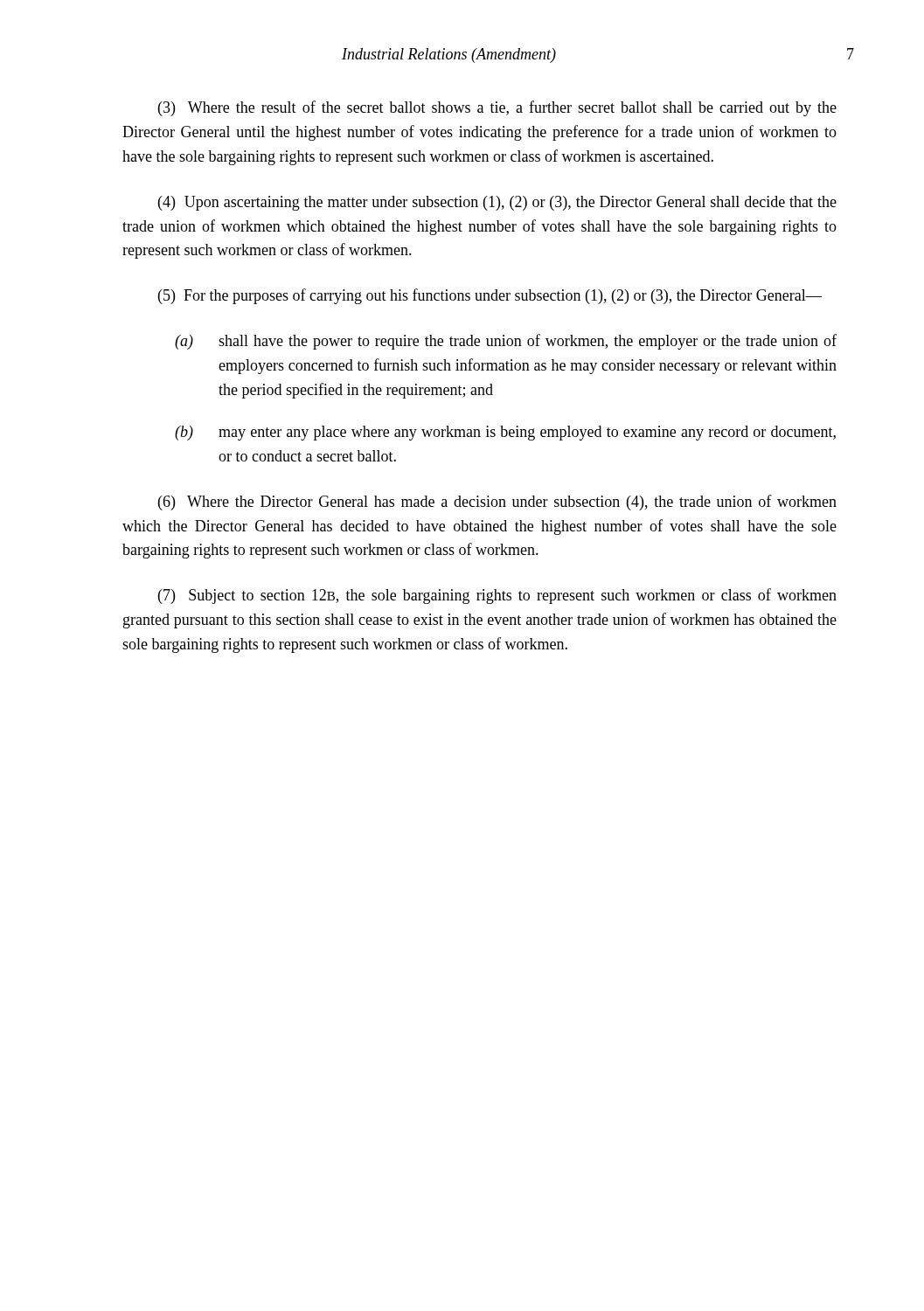Locate the passage starting "(a) shall have the power to require"
Screen dimensions: 1311x924
pyautogui.click(x=506, y=366)
